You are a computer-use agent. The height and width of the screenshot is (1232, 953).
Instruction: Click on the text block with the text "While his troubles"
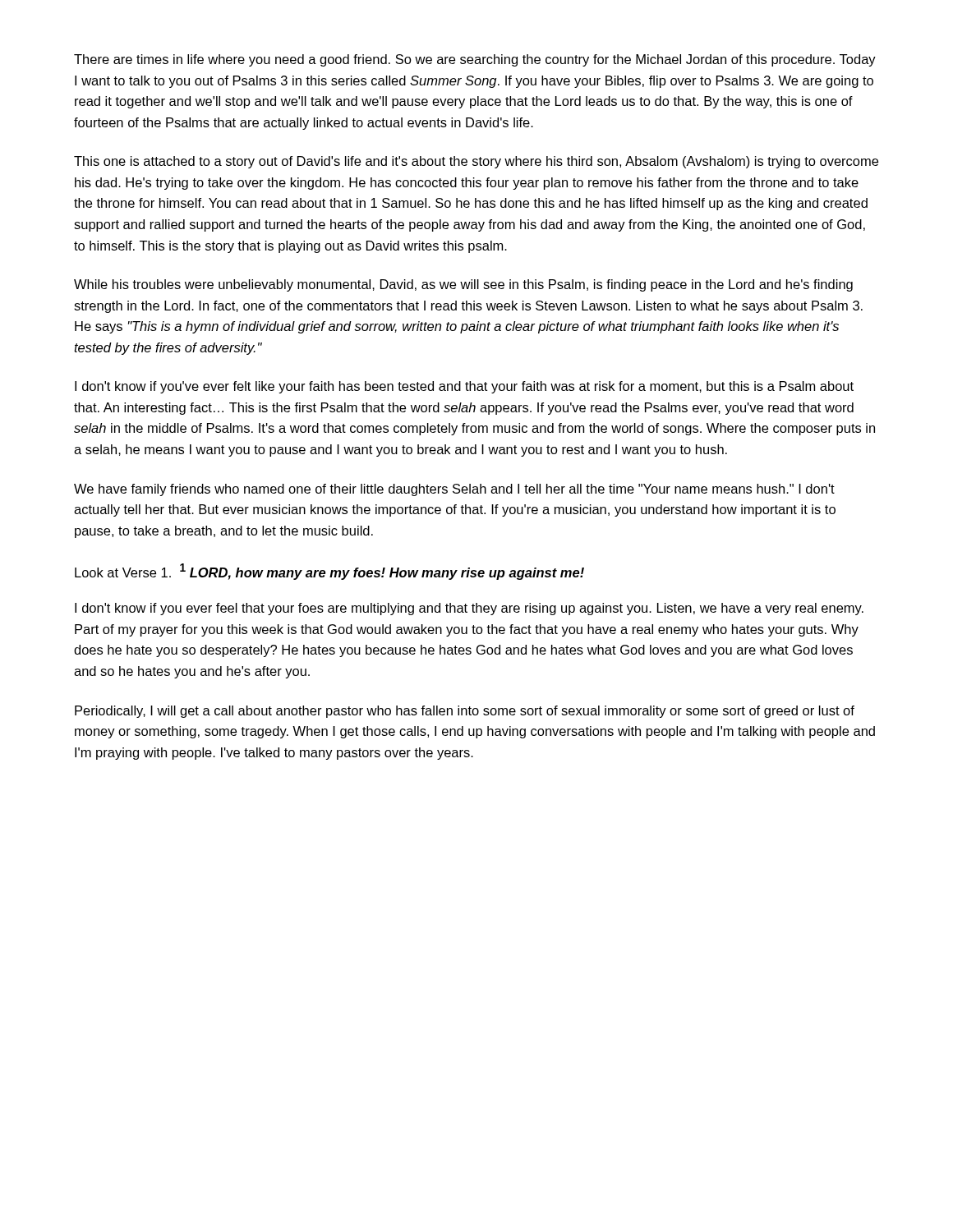pyautogui.click(x=469, y=316)
